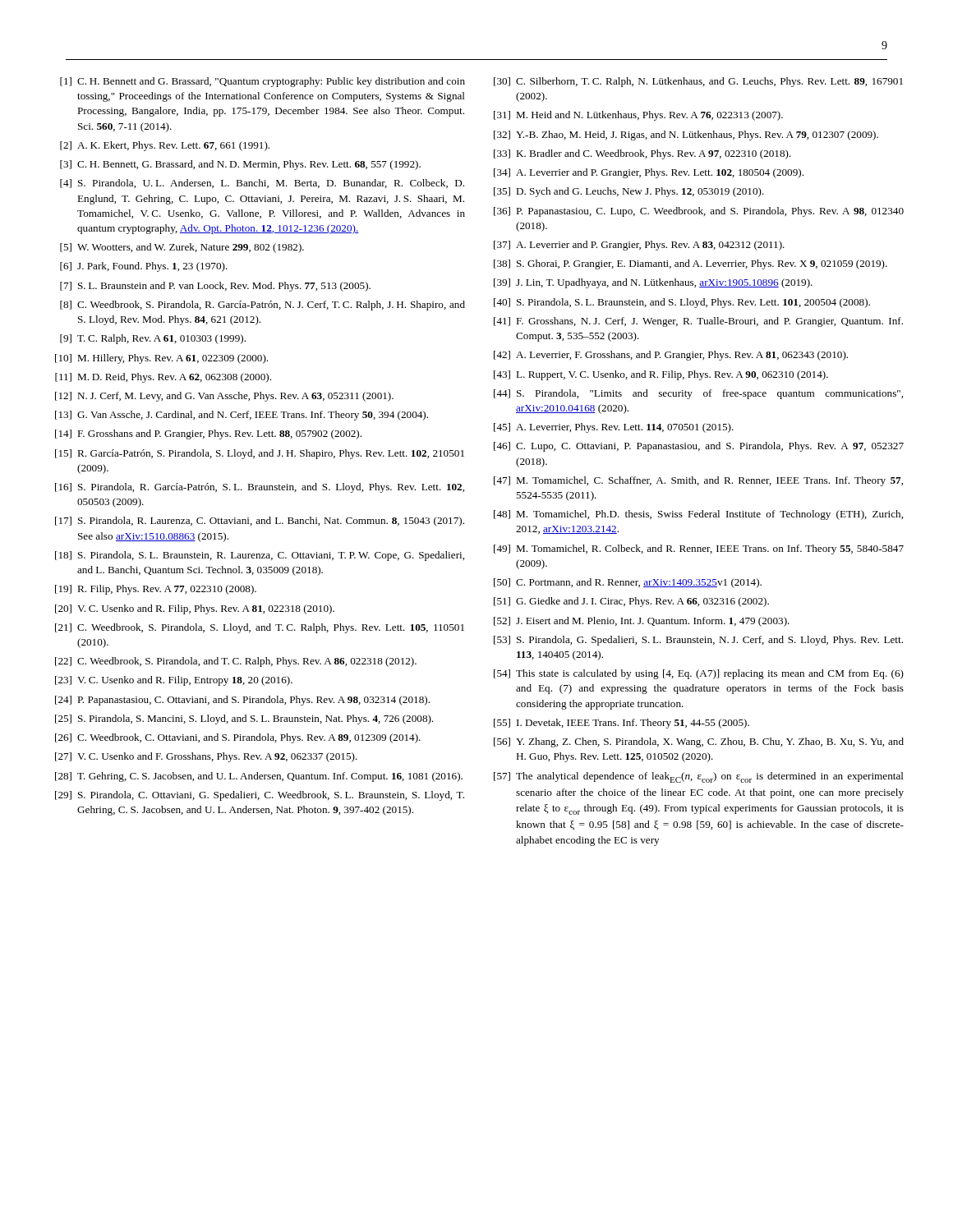Locate the list item that says "[19] R. Filip, Phys."
Viewport: 953px width, 1232px height.
pyautogui.click(x=257, y=589)
